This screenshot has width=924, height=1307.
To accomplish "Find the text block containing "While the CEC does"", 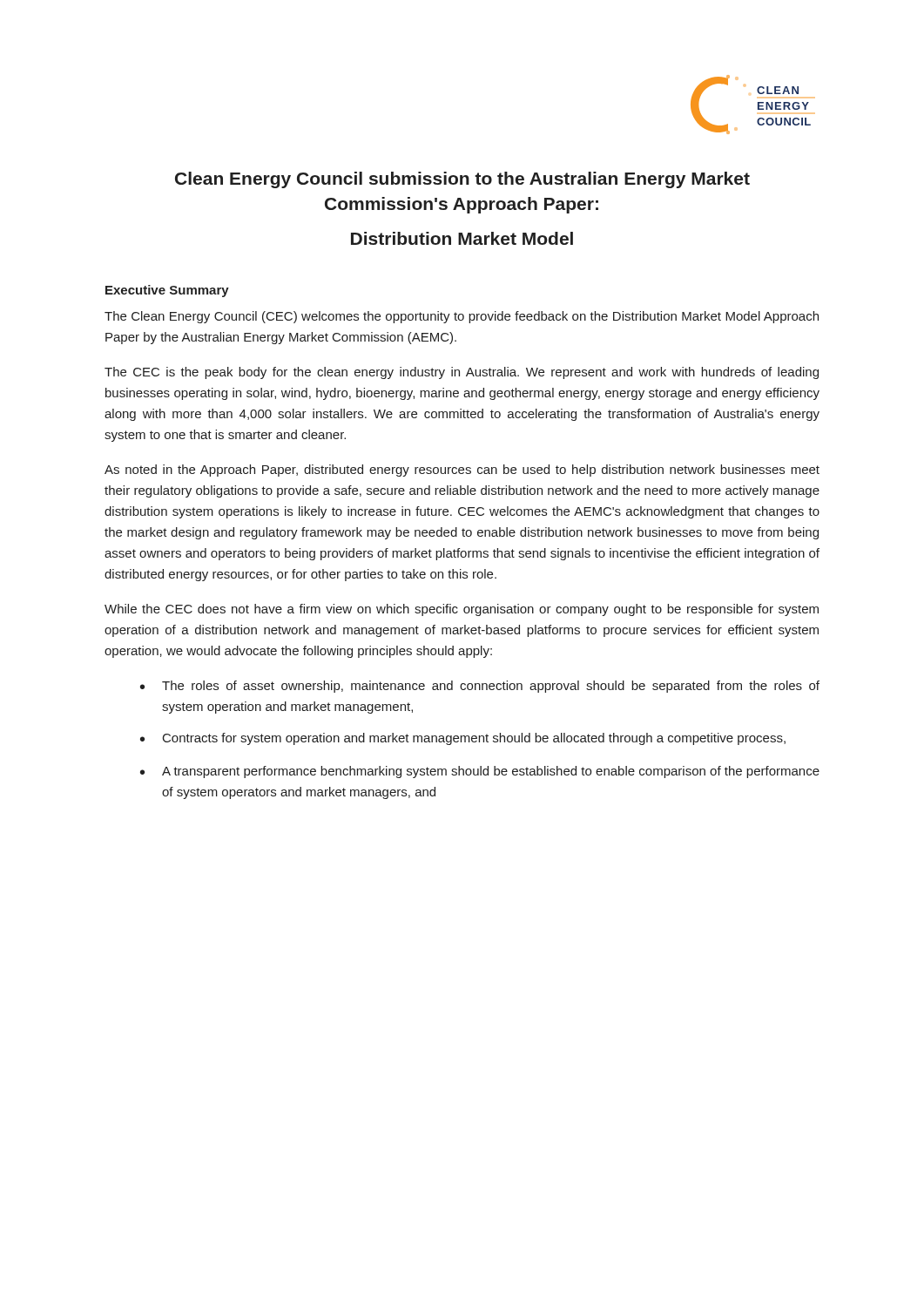I will click(x=462, y=630).
